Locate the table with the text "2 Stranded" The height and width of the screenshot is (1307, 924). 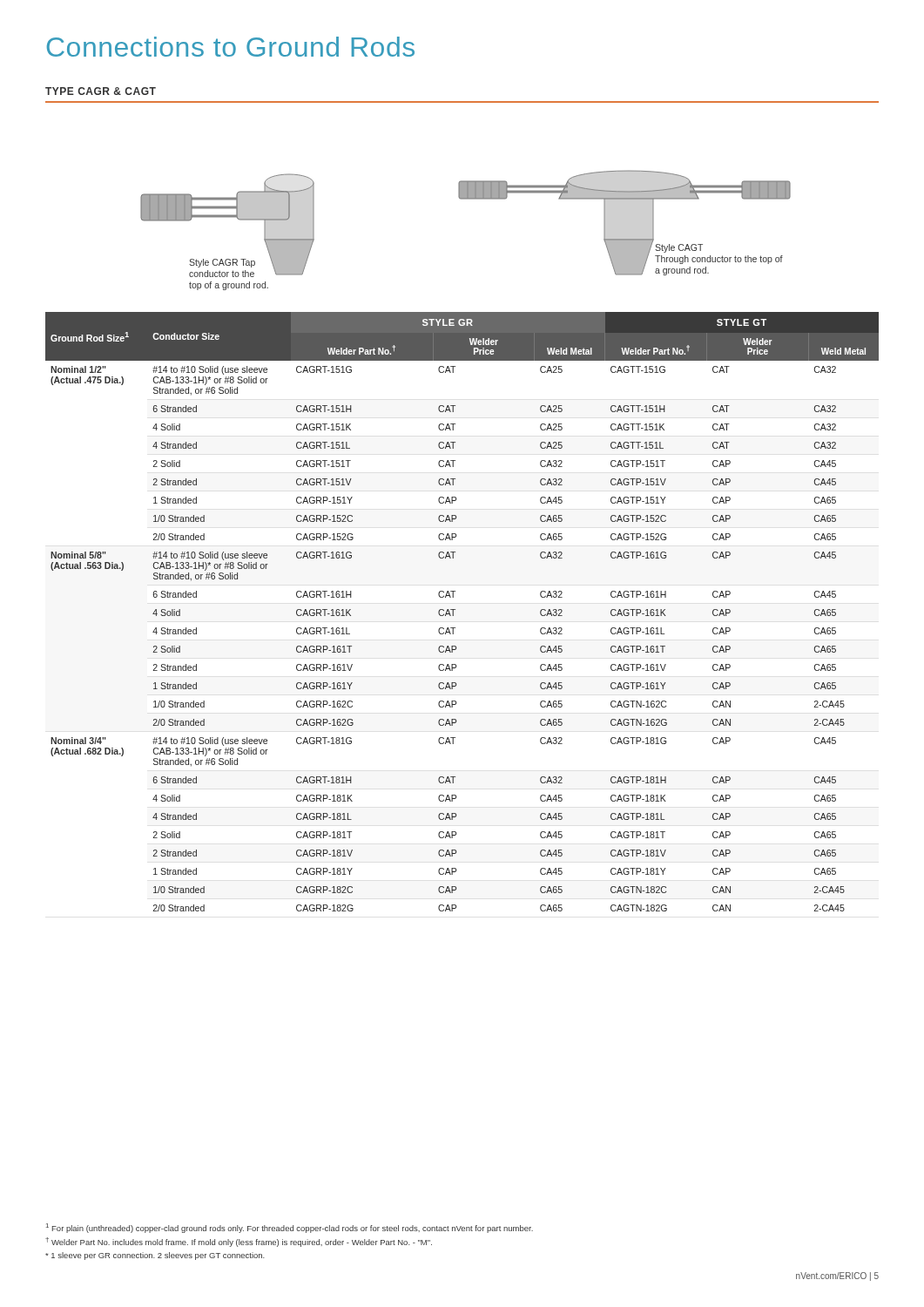pyautogui.click(x=462, y=615)
